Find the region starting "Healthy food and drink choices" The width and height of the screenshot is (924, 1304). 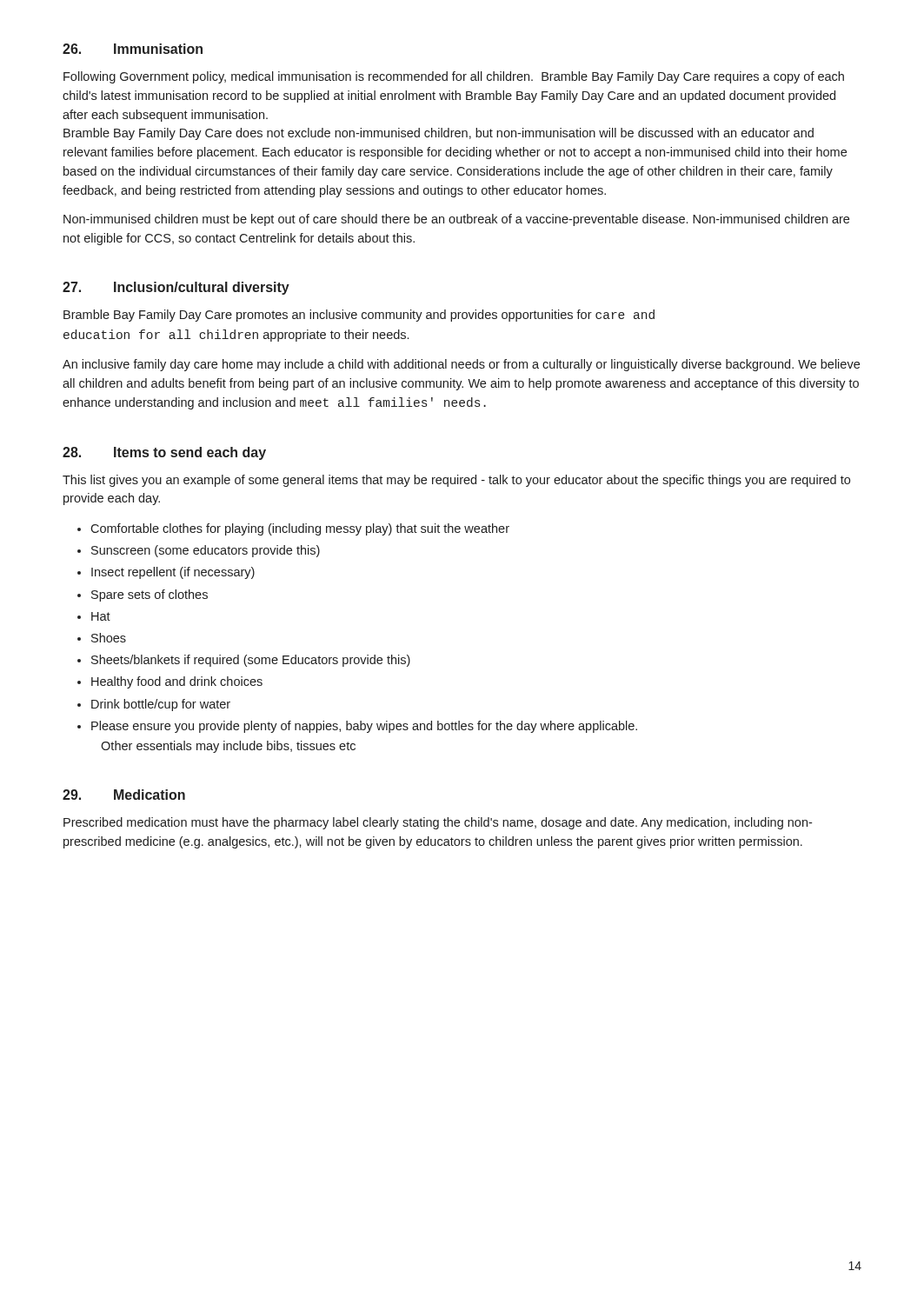(x=177, y=682)
